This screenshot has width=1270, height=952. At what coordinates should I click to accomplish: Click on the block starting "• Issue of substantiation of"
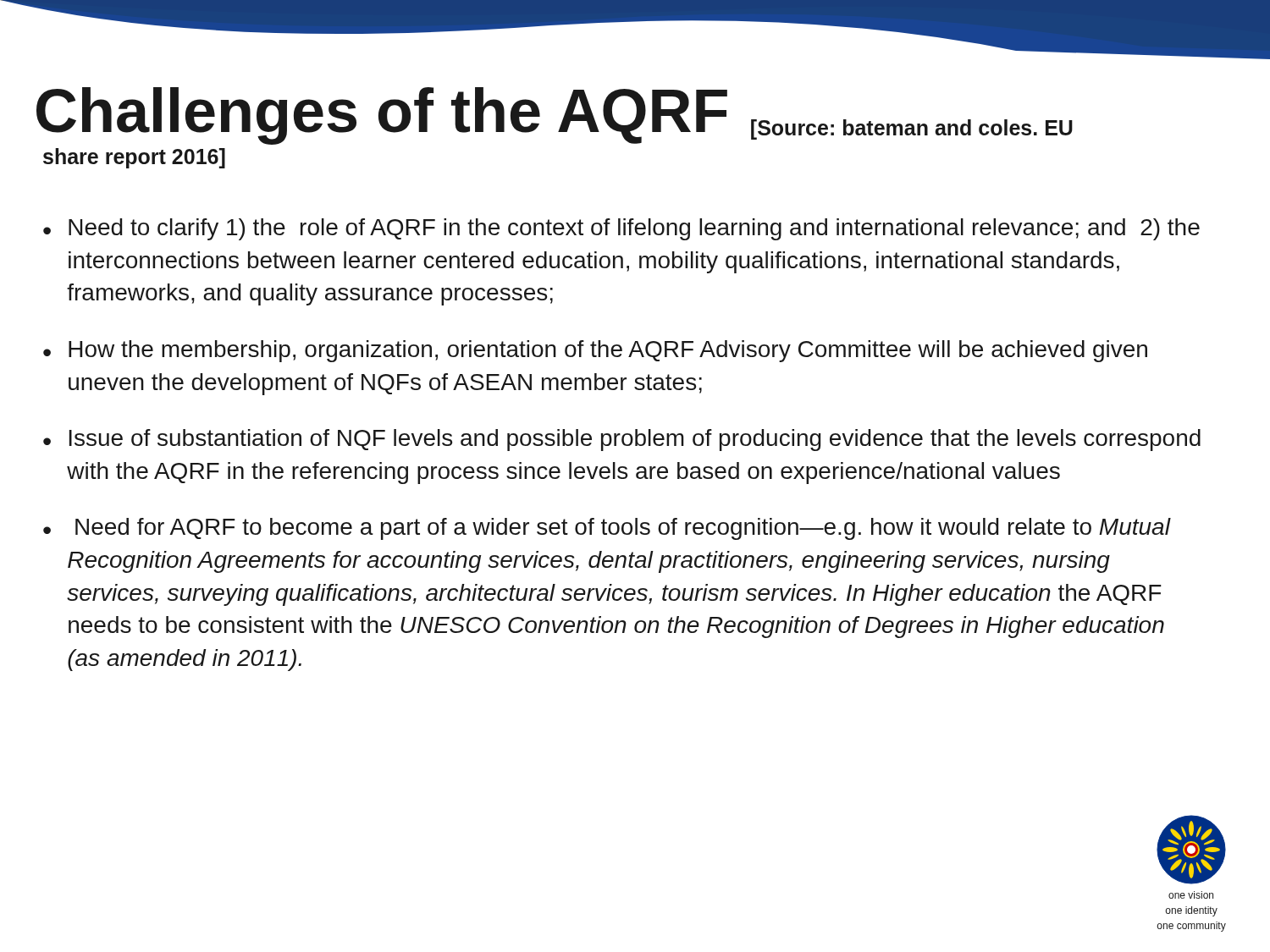(x=622, y=455)
